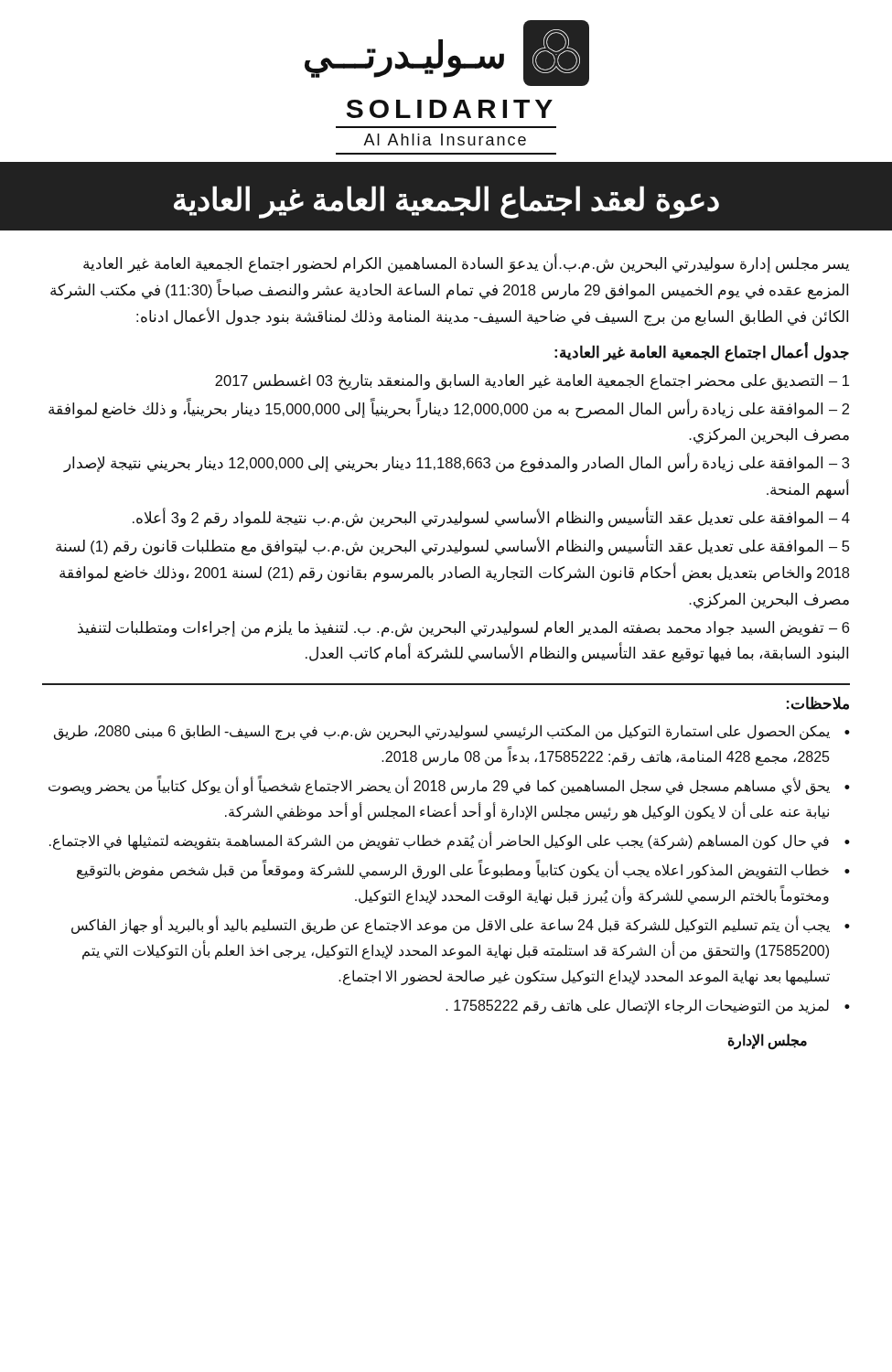This screenshot has width=892, height=1372.
Task: Click the passage that begins "خطاب التفويض المذكور اعلاه يجب أن"
Action: point(453,883)
